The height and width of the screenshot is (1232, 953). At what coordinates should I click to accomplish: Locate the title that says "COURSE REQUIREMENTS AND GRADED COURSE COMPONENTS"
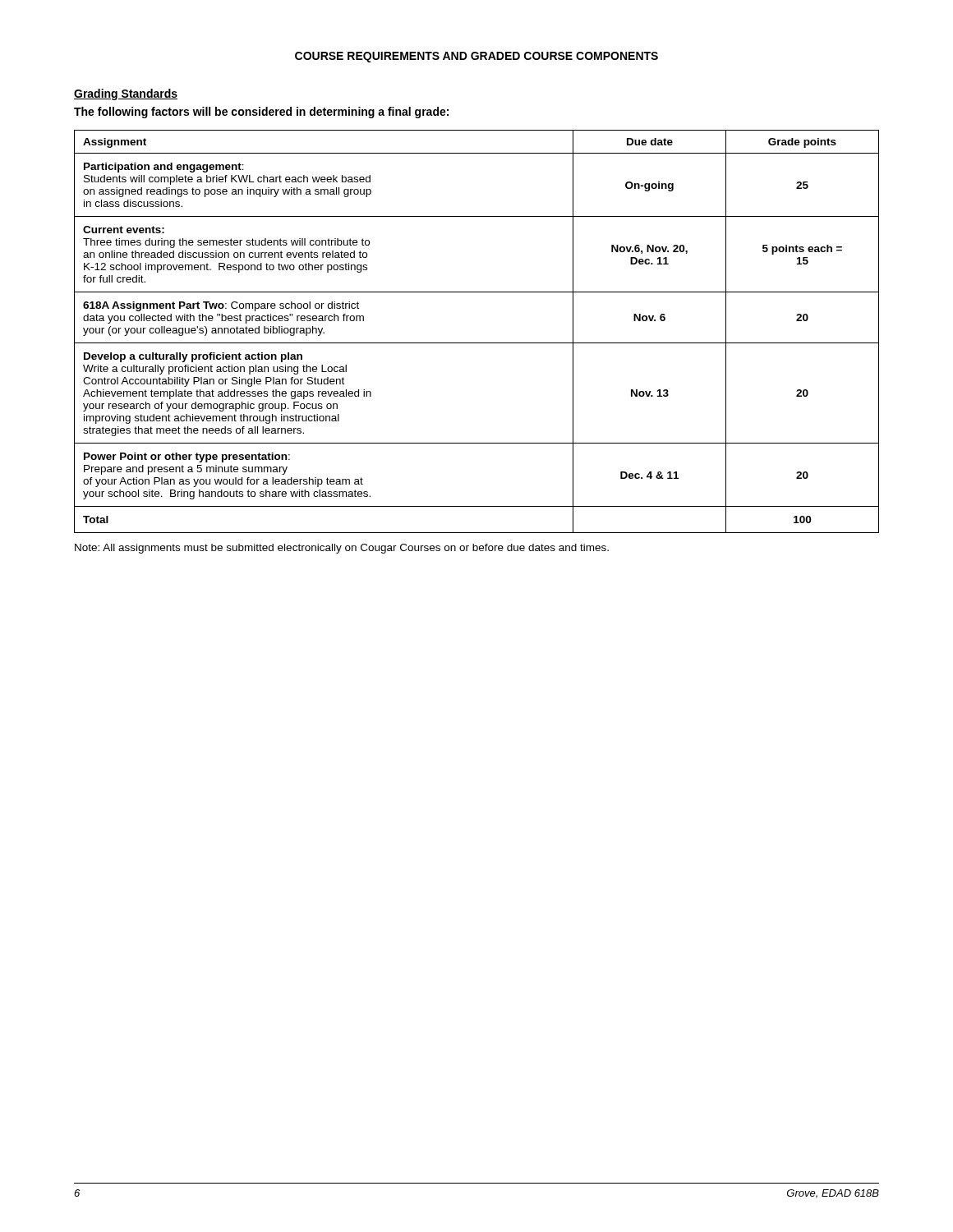pyautogui.click(x=476, y=56)
